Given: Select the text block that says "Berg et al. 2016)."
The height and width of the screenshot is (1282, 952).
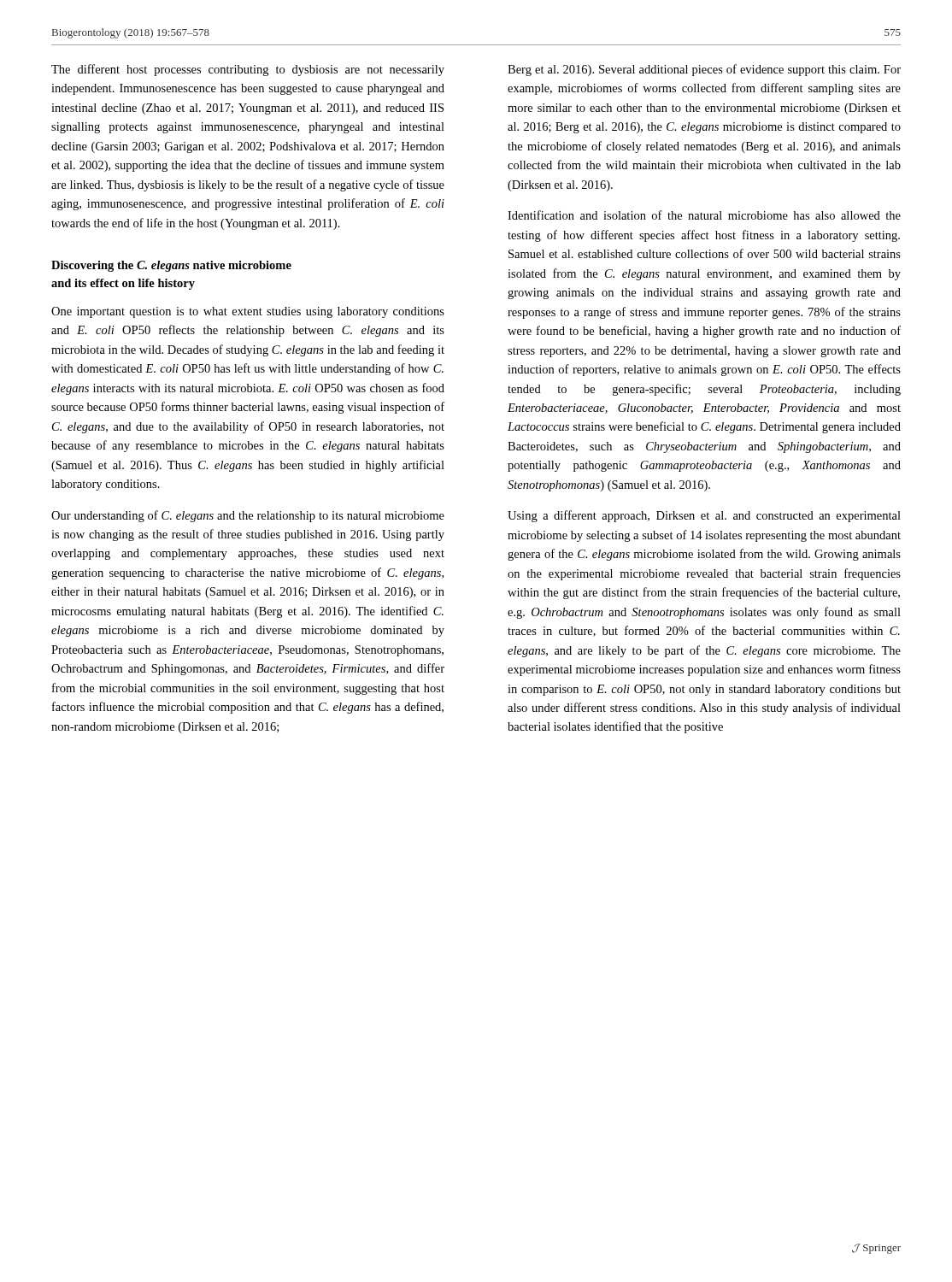Looking at the screenshot, I should tap(704, 127).
